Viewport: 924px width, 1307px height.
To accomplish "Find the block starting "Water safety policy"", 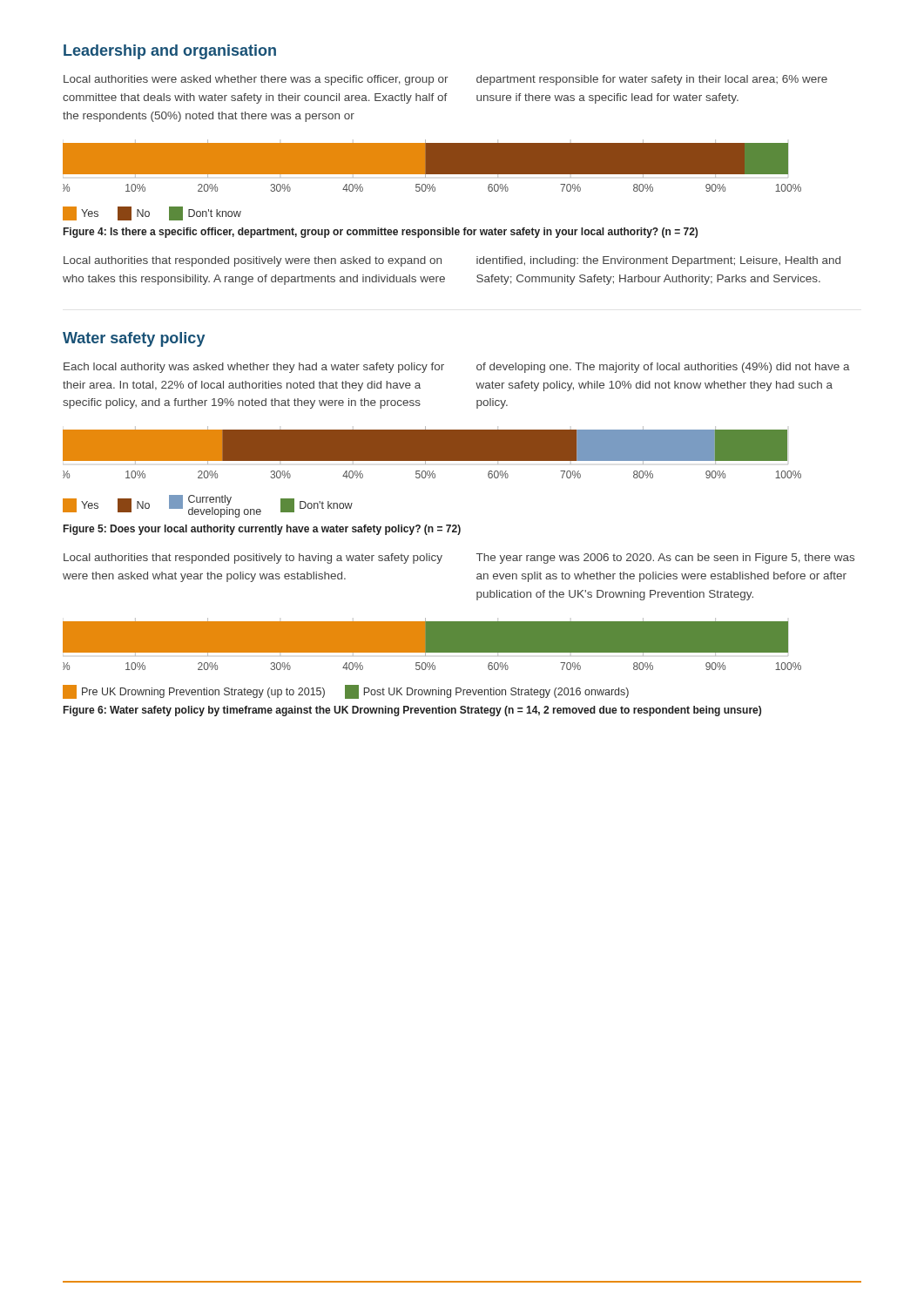I will point(134,338).
